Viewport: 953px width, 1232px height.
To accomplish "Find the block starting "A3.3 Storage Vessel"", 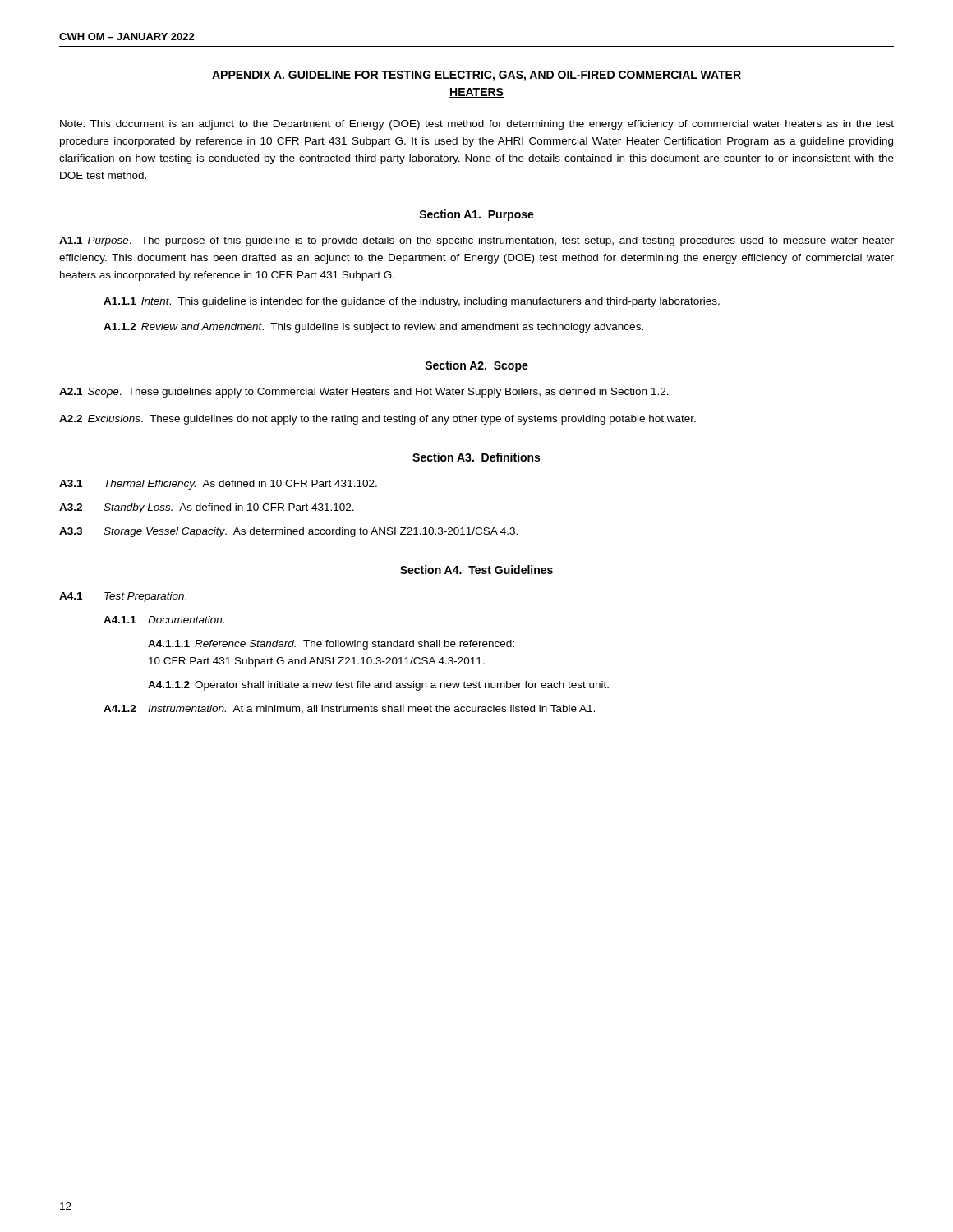I will point(476,532).
